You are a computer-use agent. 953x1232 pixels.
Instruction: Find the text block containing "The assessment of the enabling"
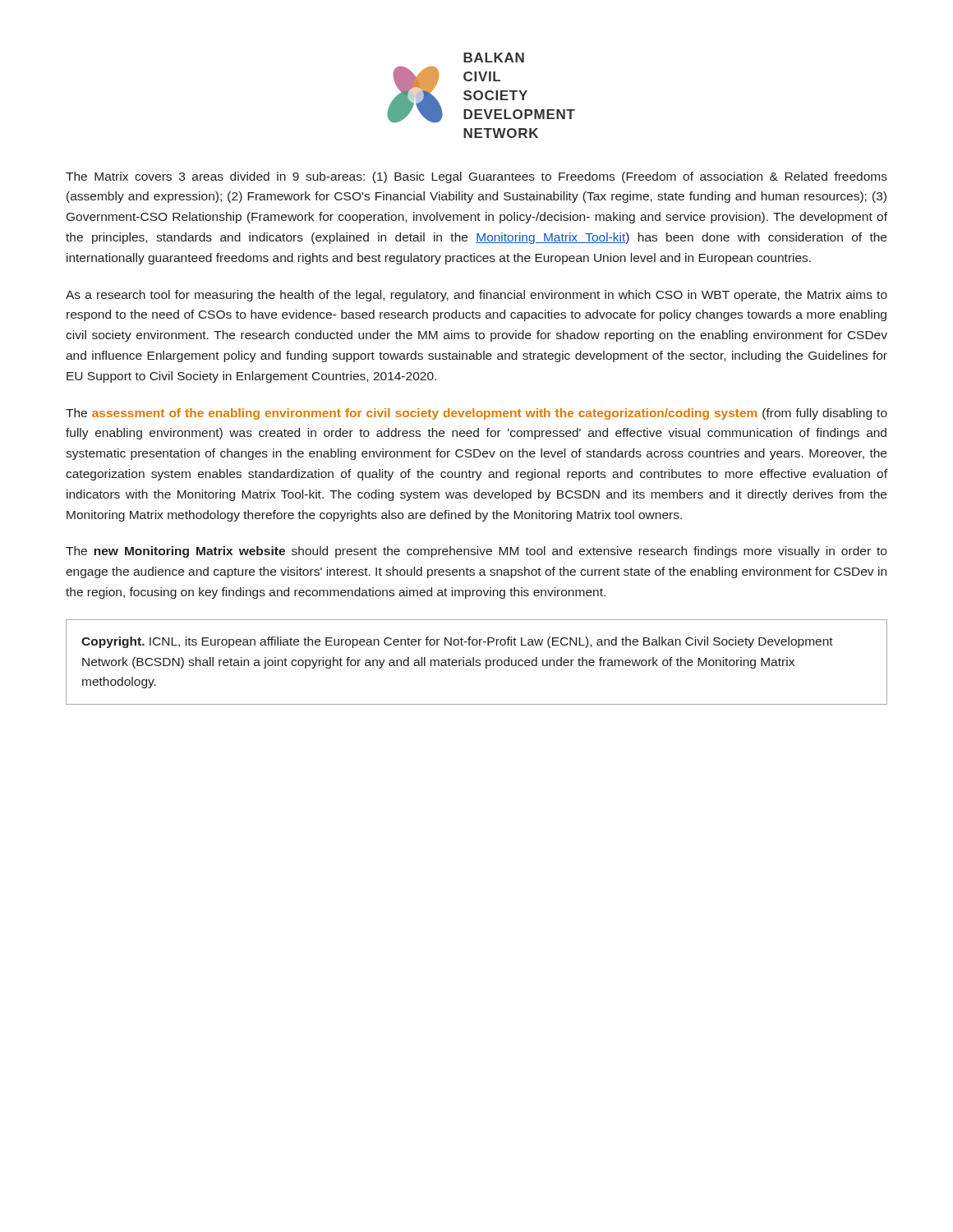(476, 463)
